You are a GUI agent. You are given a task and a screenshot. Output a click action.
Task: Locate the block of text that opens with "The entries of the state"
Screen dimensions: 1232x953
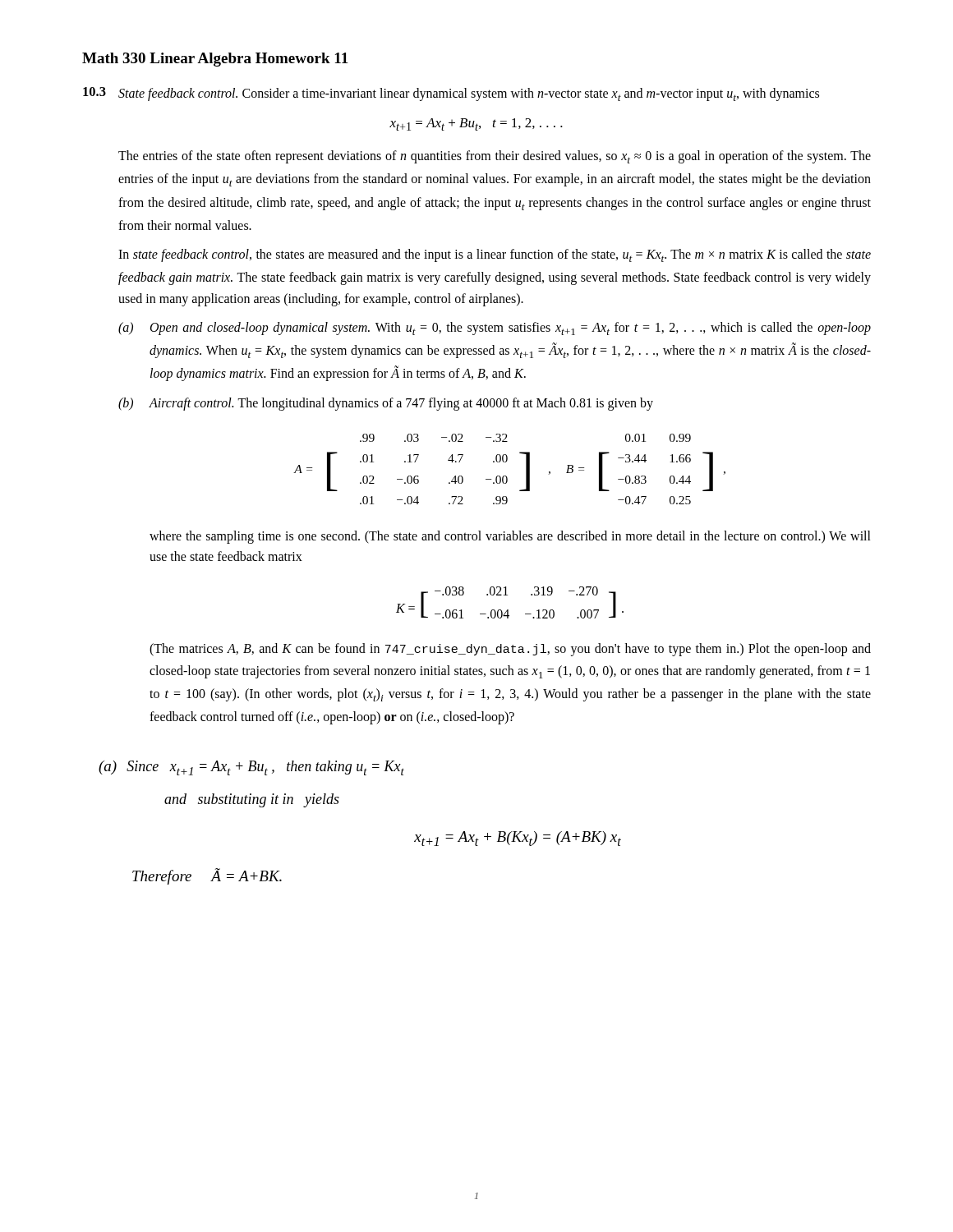tap(495, 191)
